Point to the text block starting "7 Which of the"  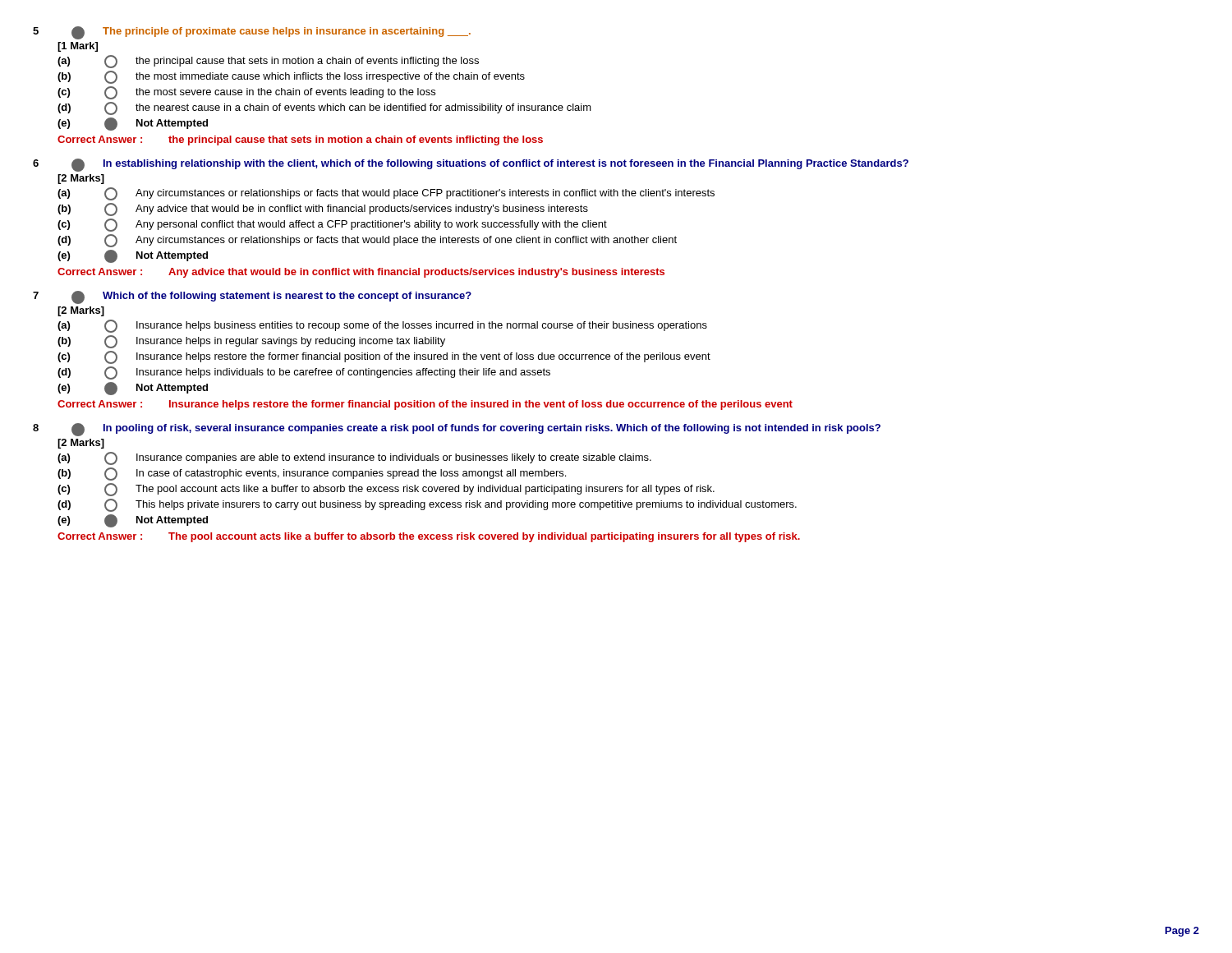click(616, 350)
